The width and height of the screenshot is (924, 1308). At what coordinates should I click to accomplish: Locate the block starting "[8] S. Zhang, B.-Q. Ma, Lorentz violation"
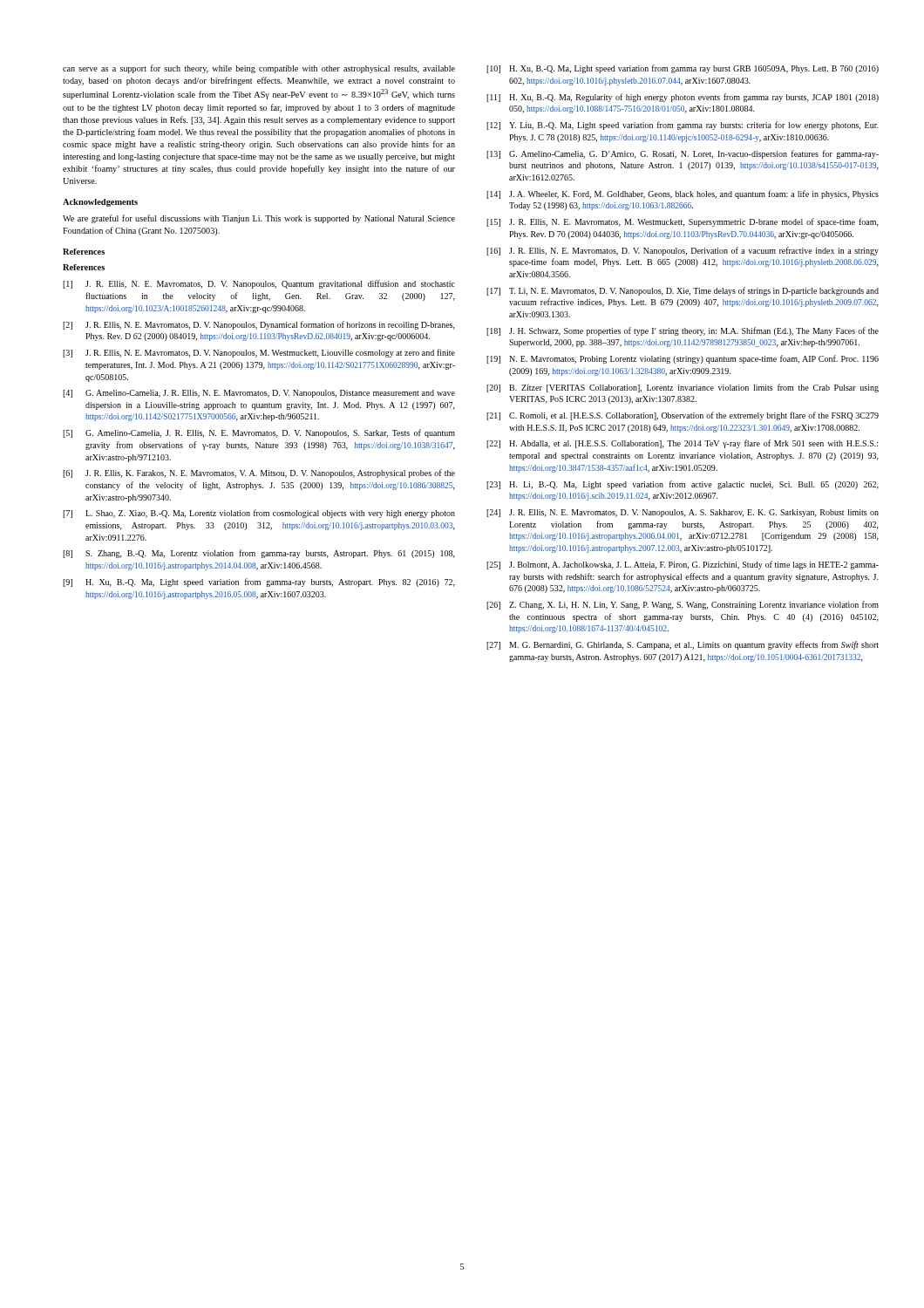[259, 560]
